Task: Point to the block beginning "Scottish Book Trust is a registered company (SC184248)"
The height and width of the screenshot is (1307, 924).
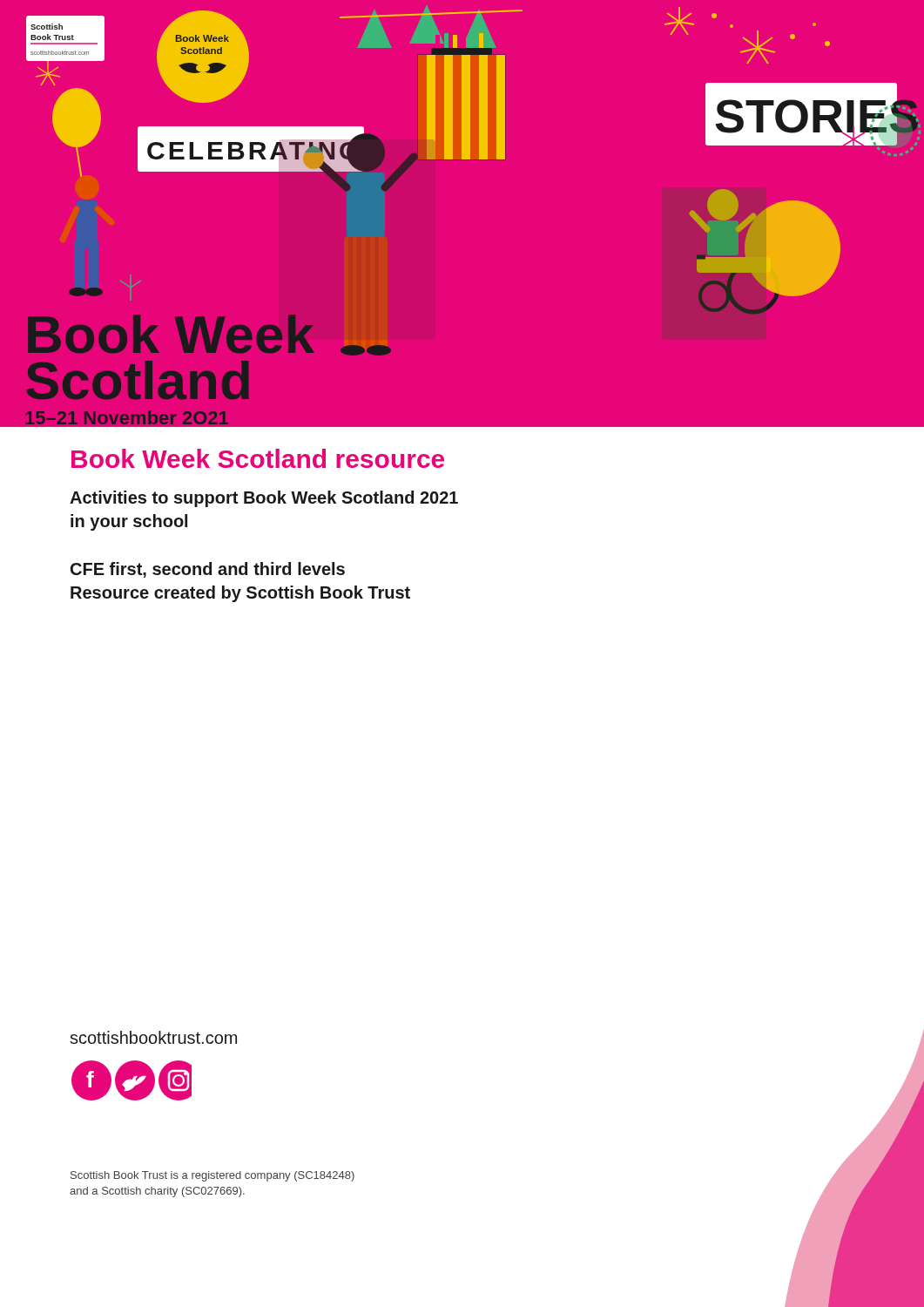Action: 212,1183
